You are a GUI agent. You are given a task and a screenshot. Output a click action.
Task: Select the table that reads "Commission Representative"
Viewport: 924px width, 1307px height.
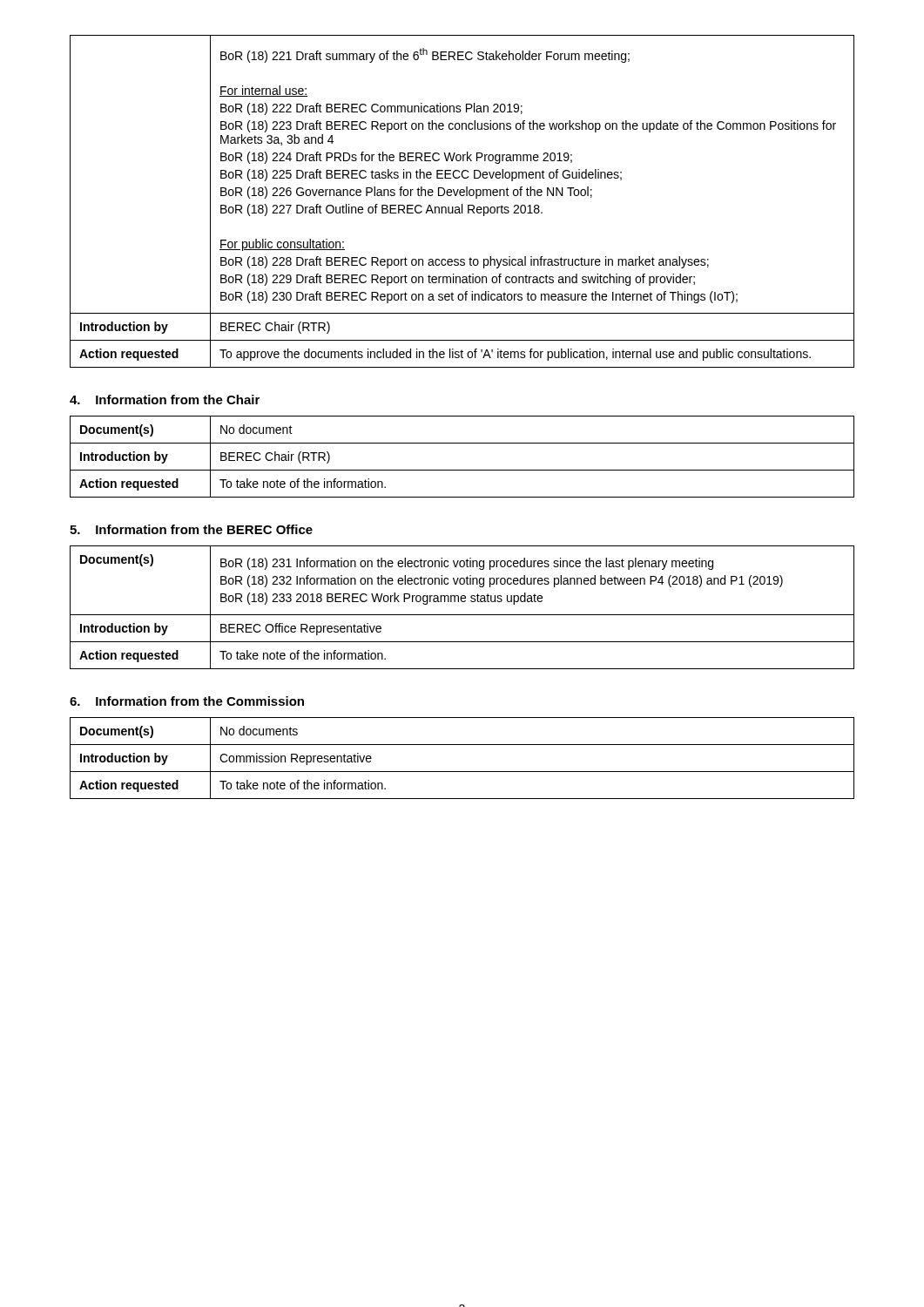point(462,758)
